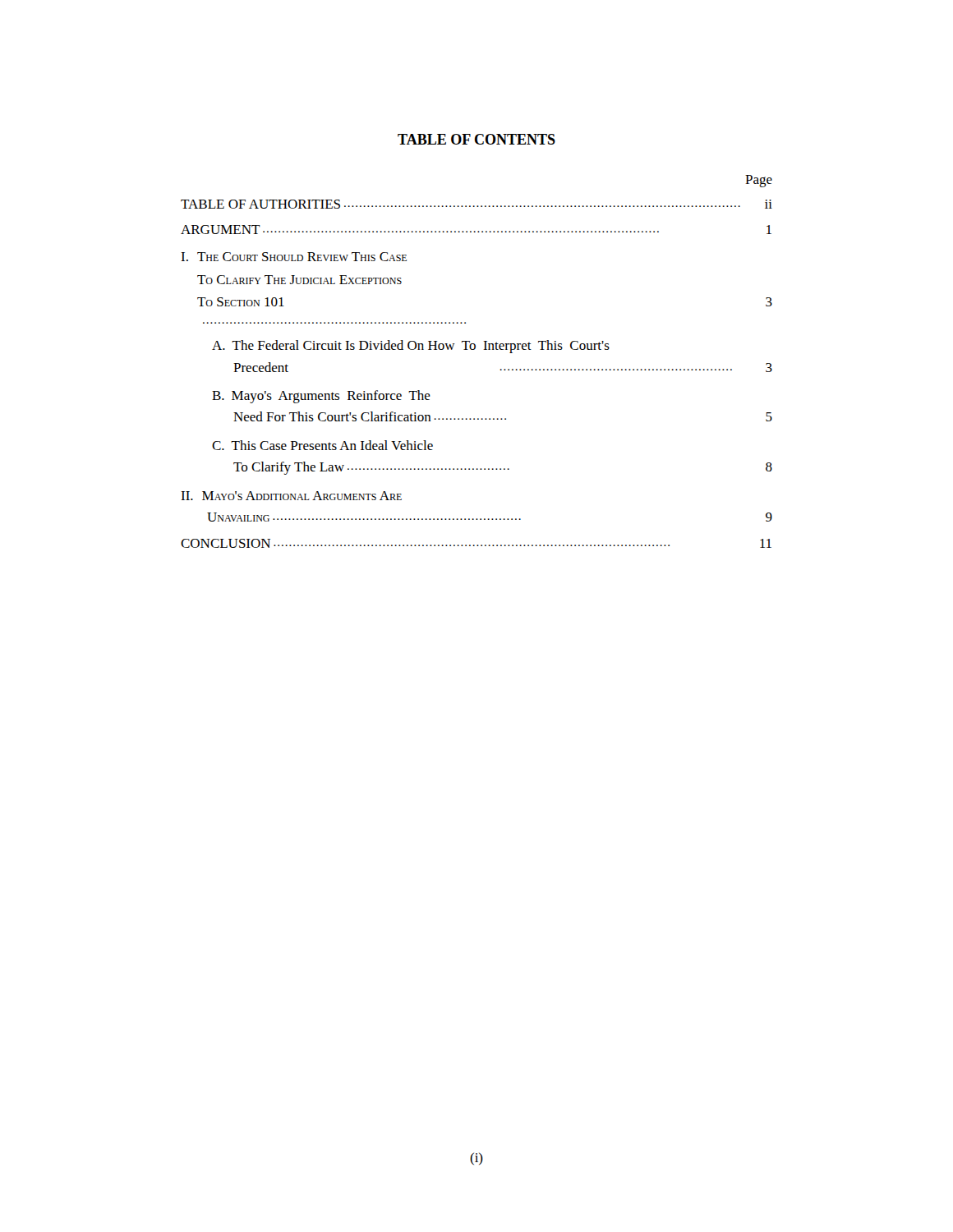Screen dimensions: 1232x953
Task: Find the block on this page that starts "C. This Case Presents An Ideal Vehicle"
Action: tap(322, 445)
